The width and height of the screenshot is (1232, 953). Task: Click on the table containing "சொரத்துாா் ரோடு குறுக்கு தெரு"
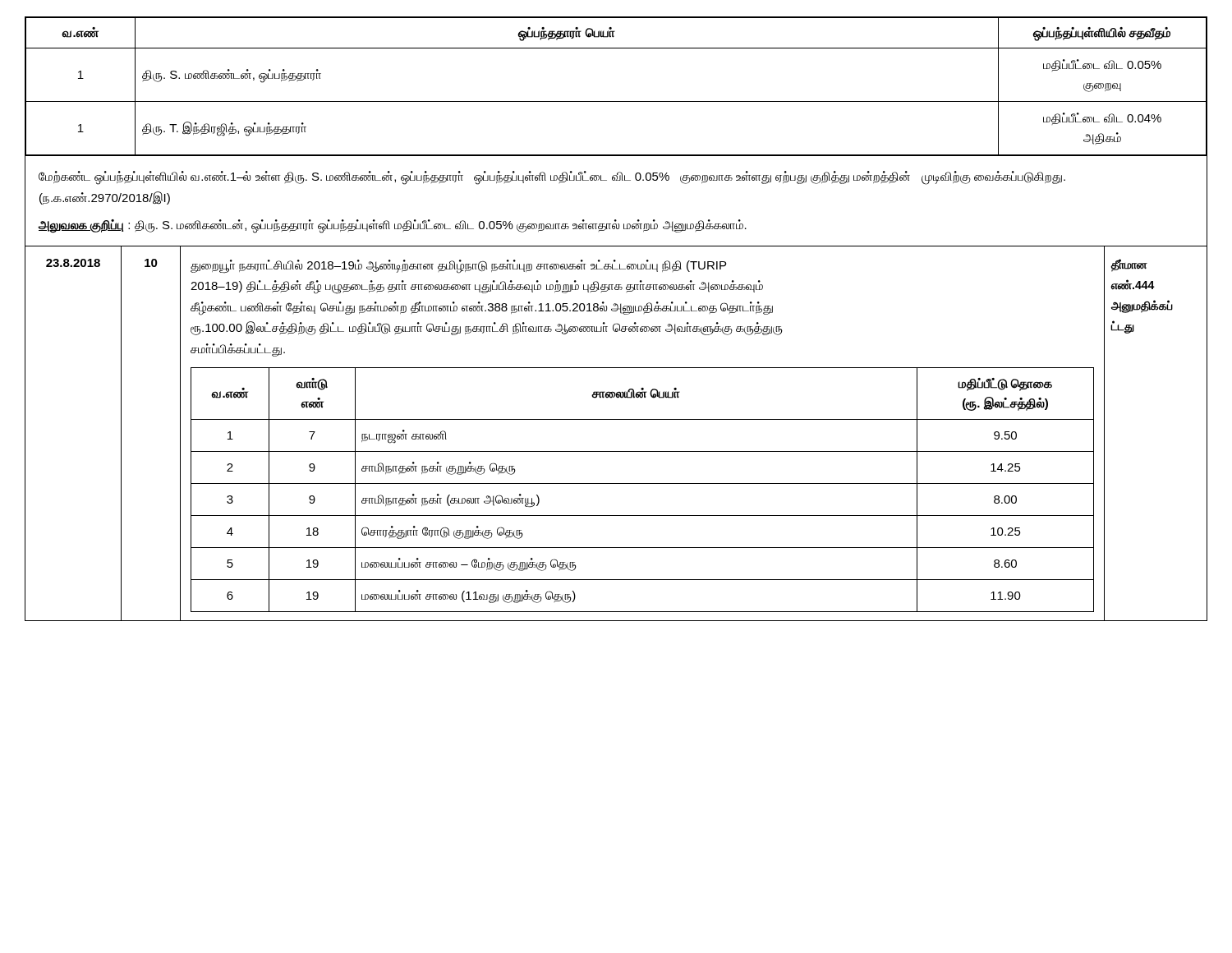point(642,490)
